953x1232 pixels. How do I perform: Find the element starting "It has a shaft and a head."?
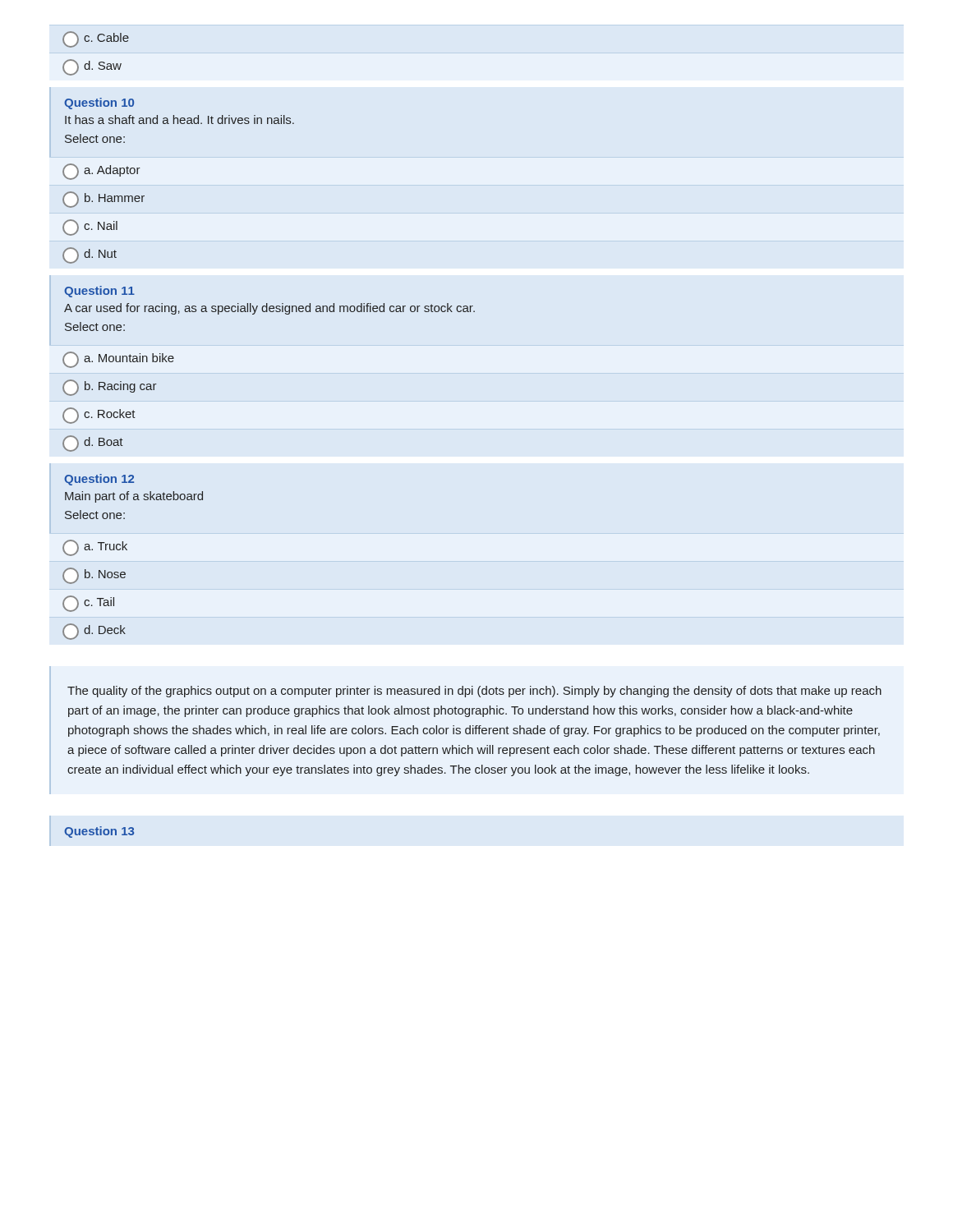click(179, 120)
